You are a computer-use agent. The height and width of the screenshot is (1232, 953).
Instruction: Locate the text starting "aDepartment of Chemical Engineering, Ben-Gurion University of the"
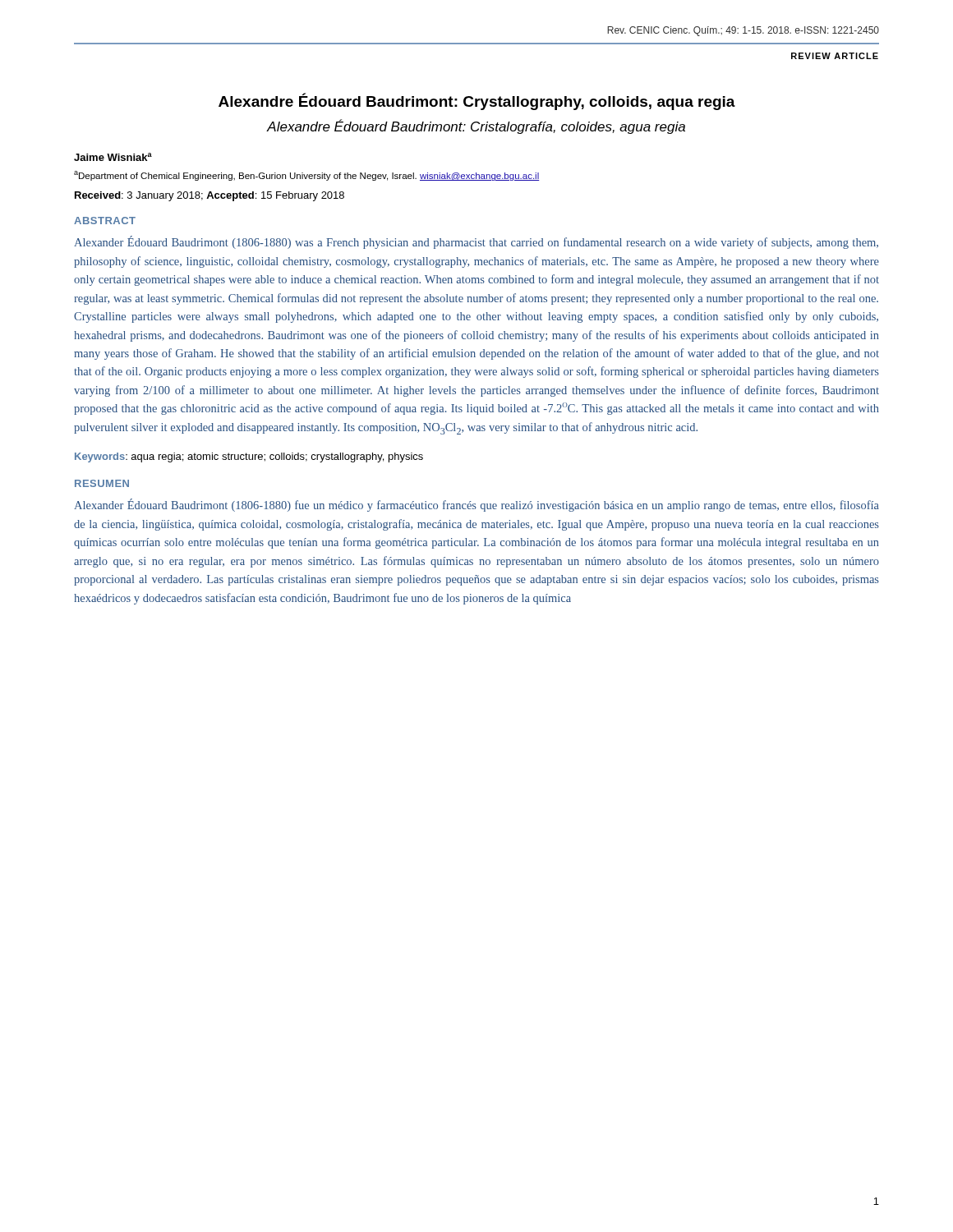tap(307, 175)
